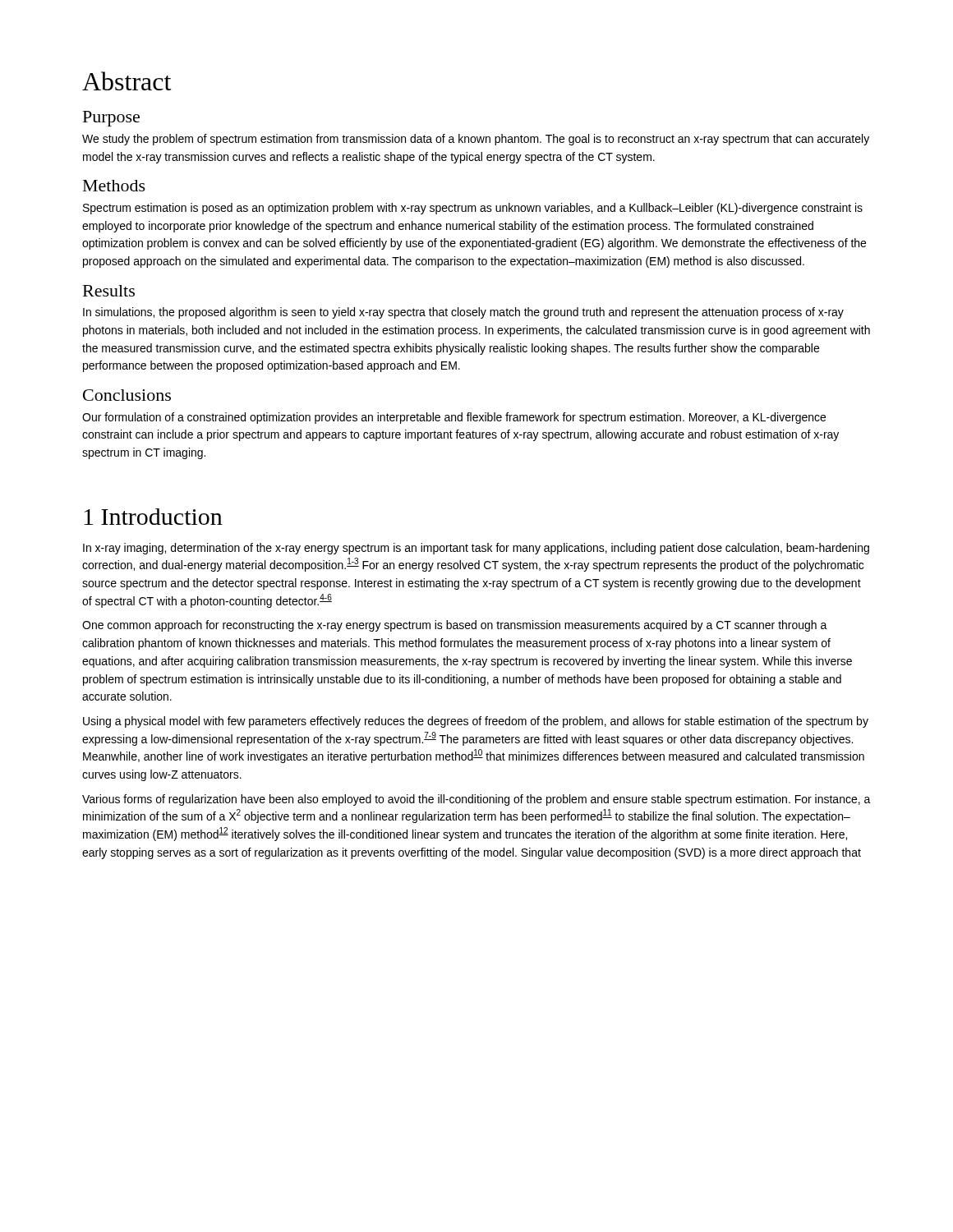953x1232 pixels.
Task: Select the region starting "In simulations, the proposed algorithm is"
Action: tap(476, 340)
